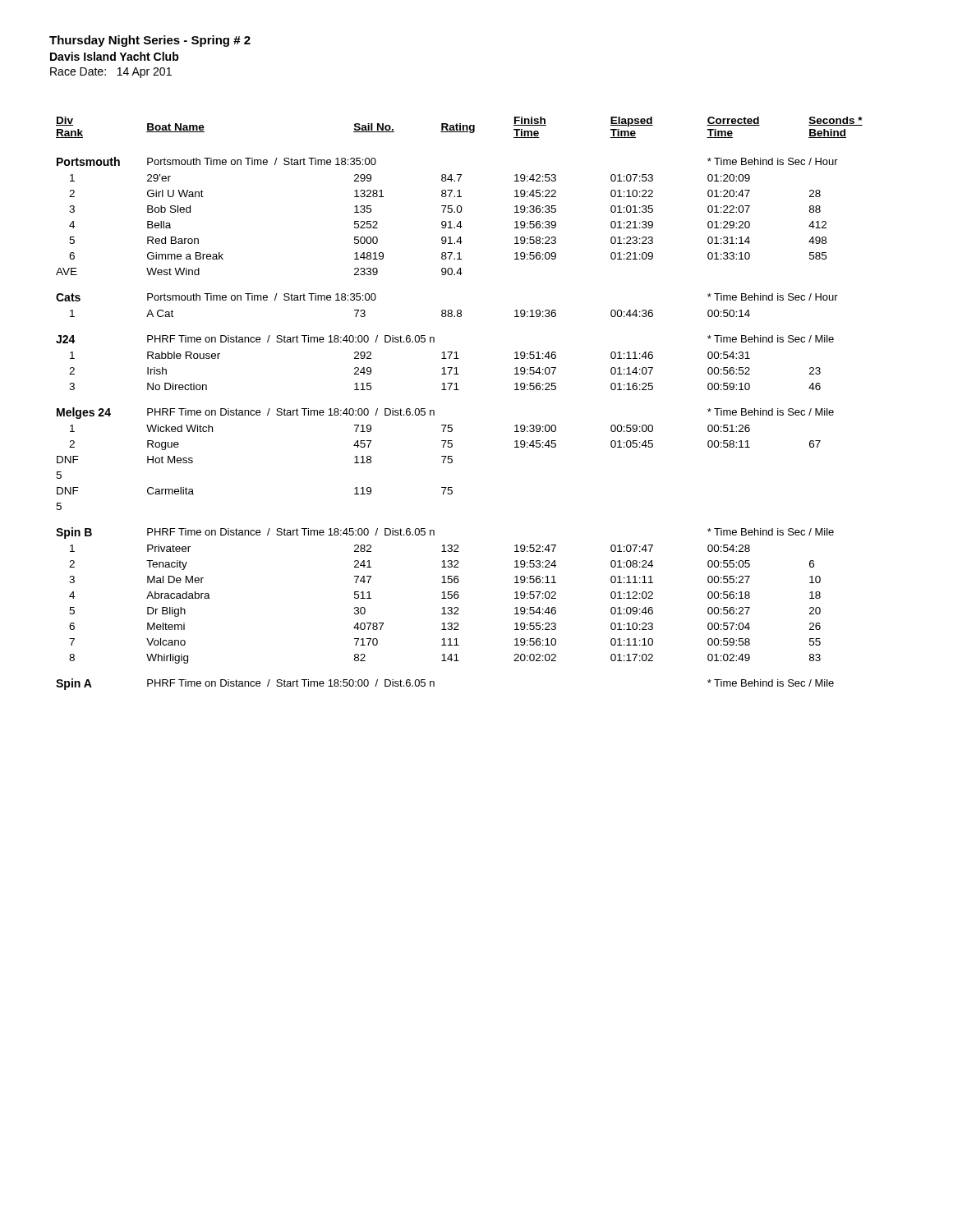
Task: Find the table that mentions "Boat Name"
Action: tap(476, 397)
